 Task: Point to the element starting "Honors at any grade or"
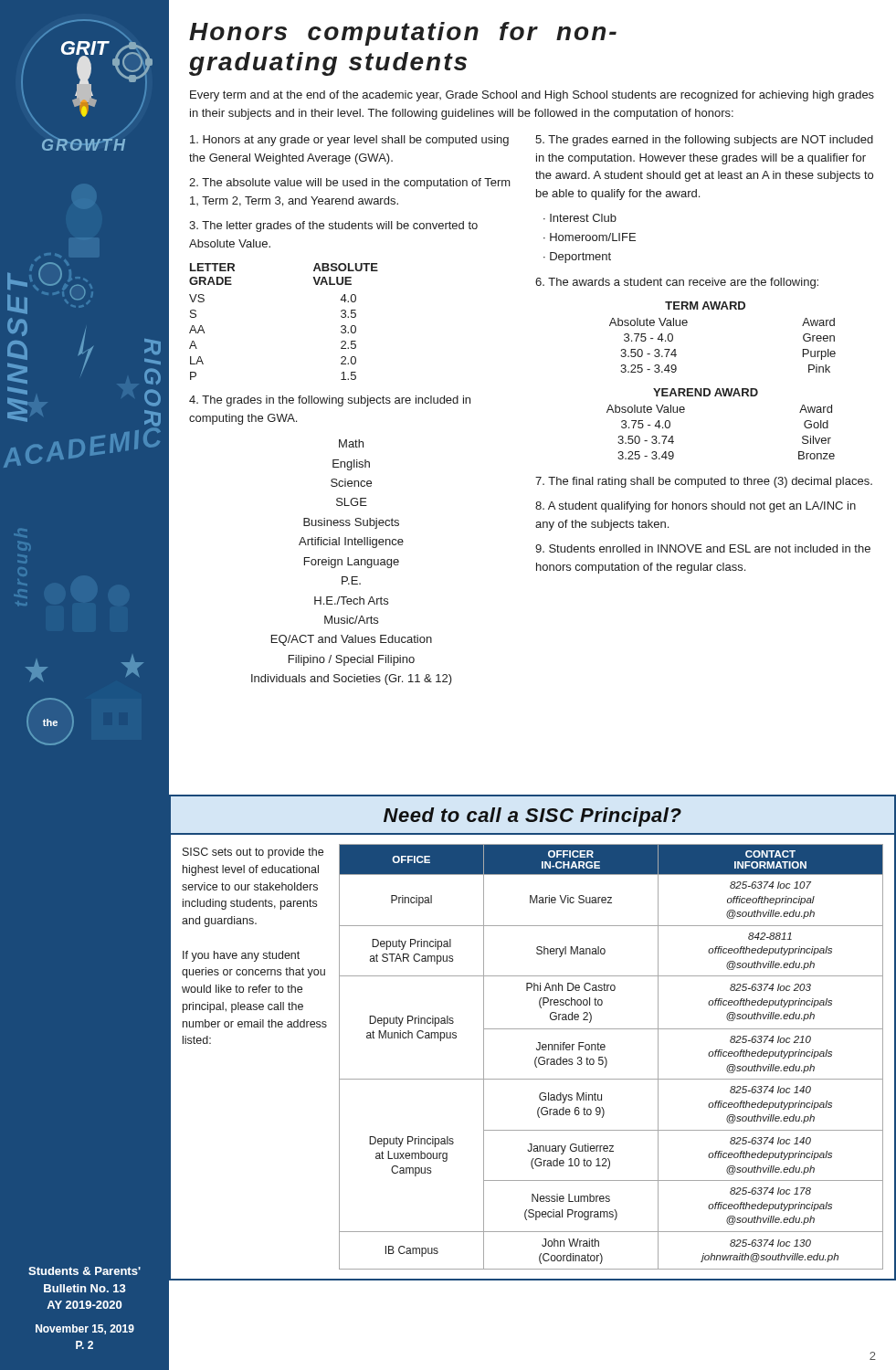pos(349,148)
